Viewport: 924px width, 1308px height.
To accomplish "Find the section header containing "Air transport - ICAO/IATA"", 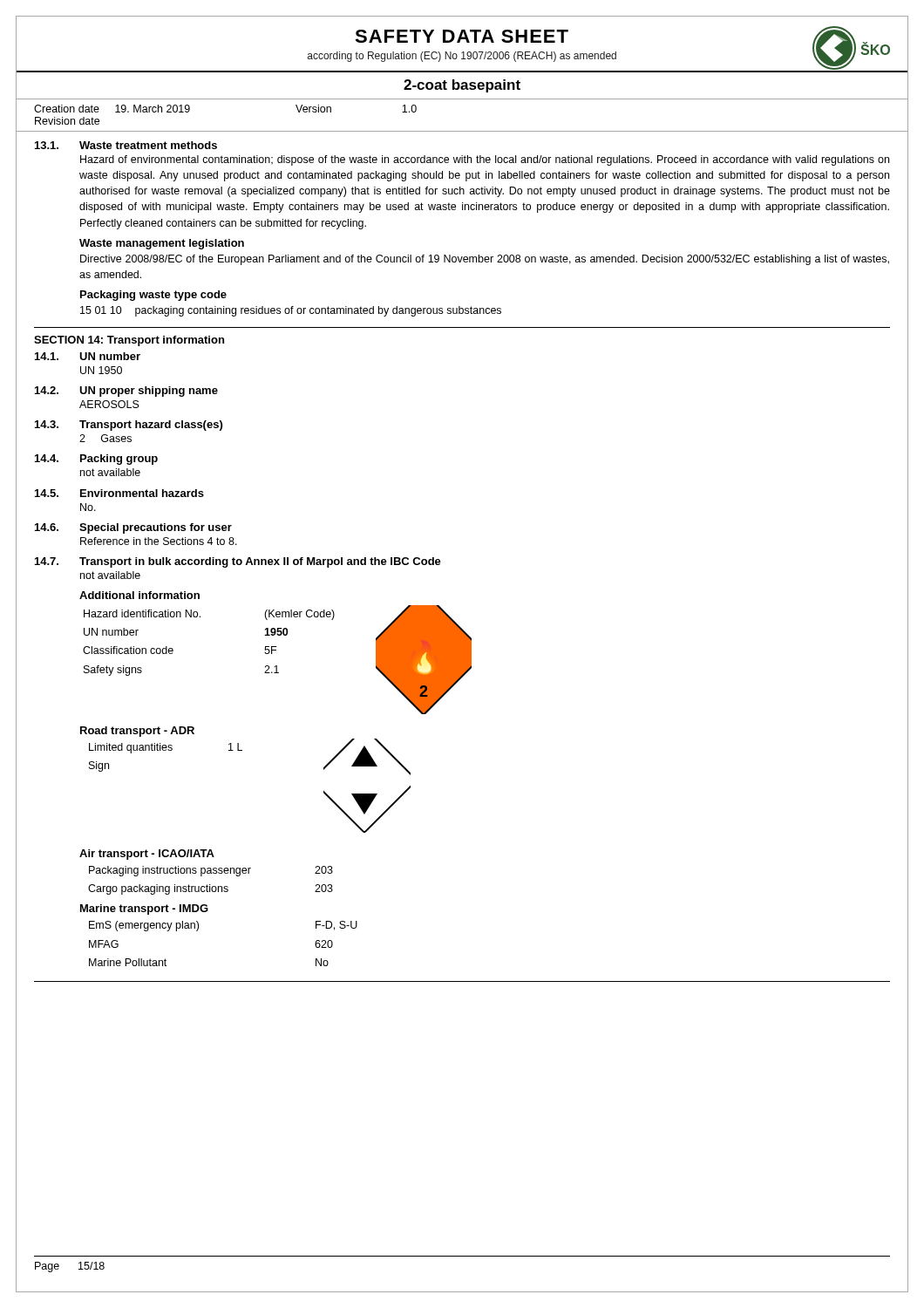I will 147,853.
